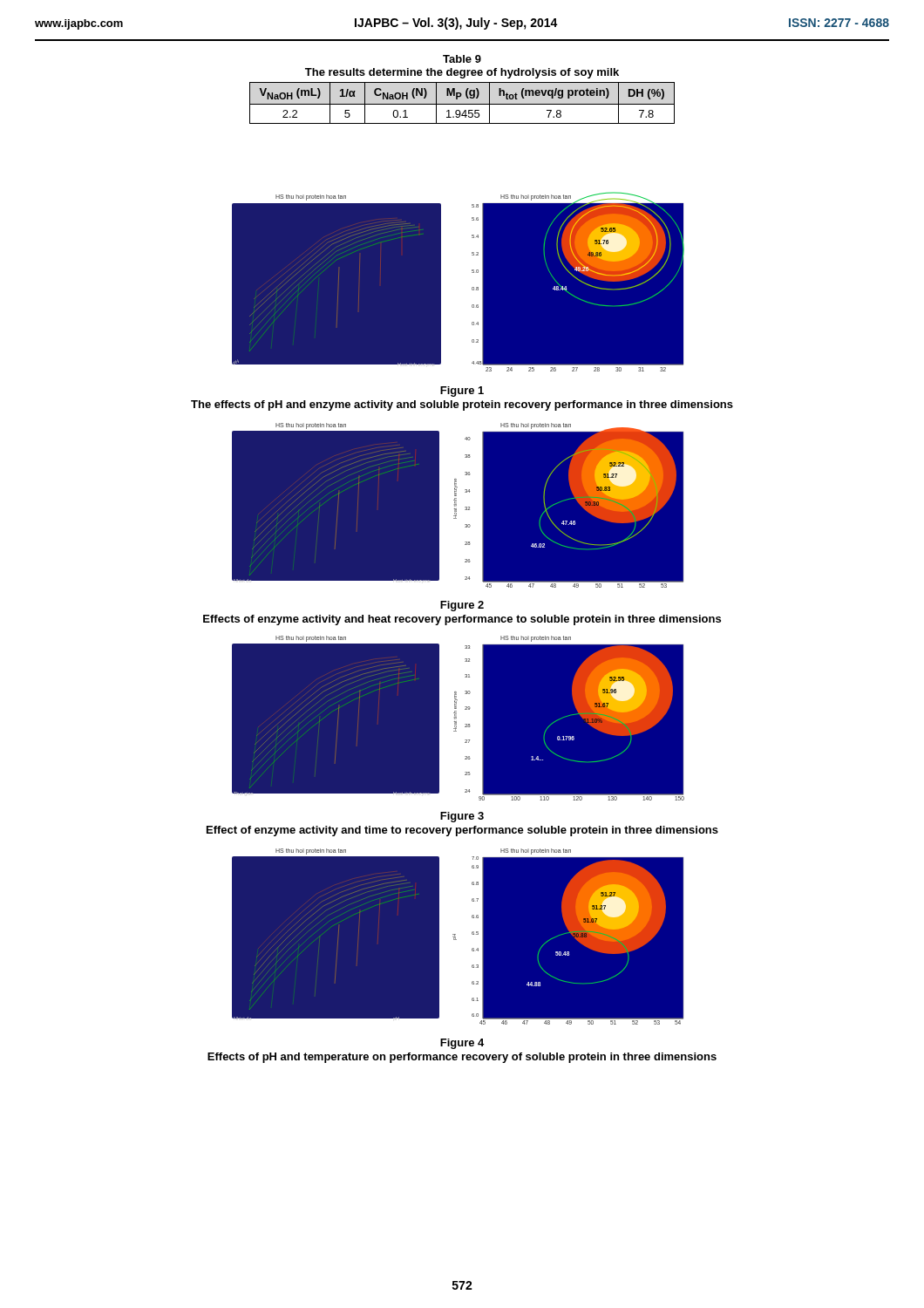Screen dimensions: 1308x924
Task: Point to the block starting "Figure 4 Effects of pH and"
Action: (x=462, y=1049)
